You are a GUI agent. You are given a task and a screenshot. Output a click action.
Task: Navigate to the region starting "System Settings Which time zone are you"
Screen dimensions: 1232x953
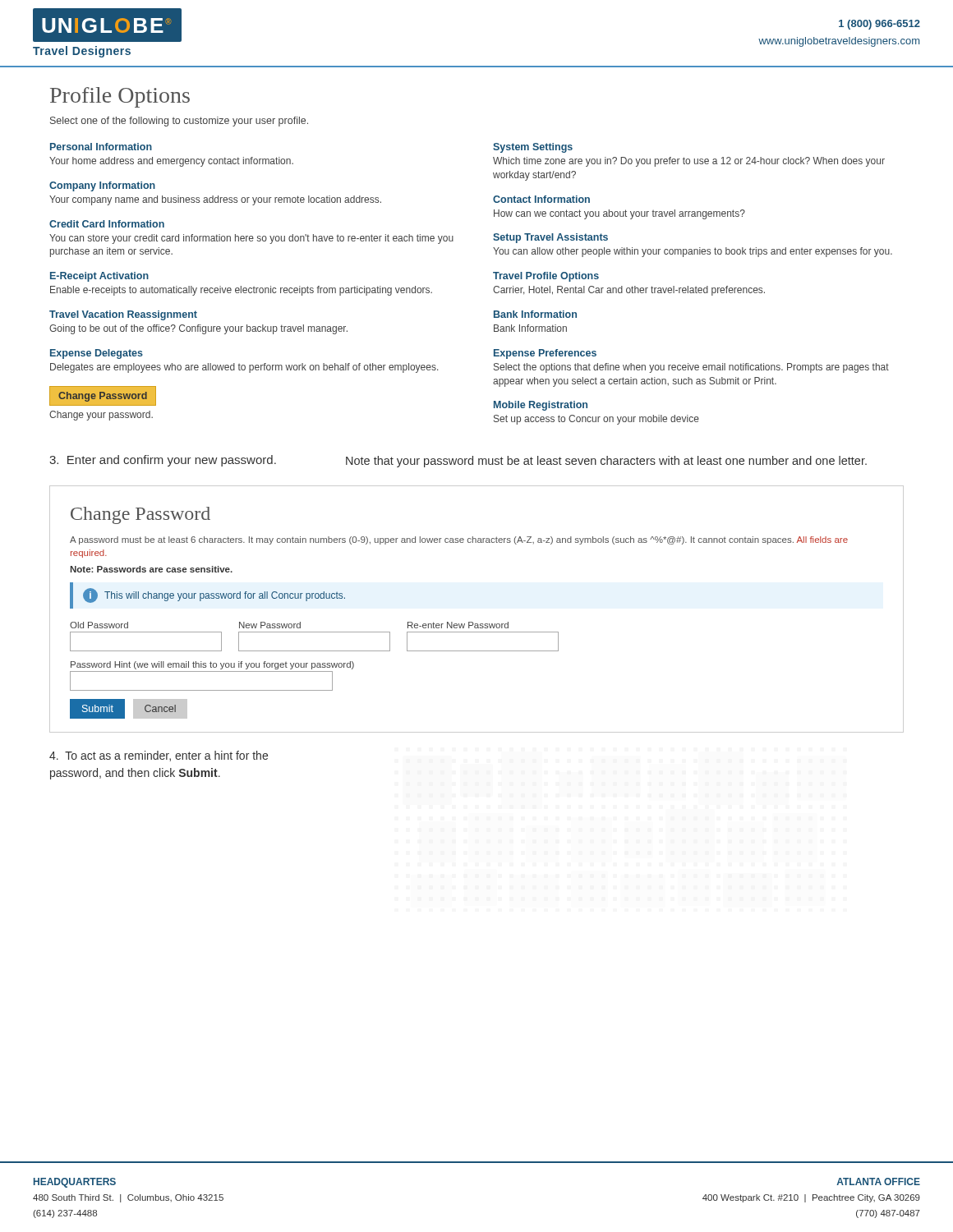698,162
